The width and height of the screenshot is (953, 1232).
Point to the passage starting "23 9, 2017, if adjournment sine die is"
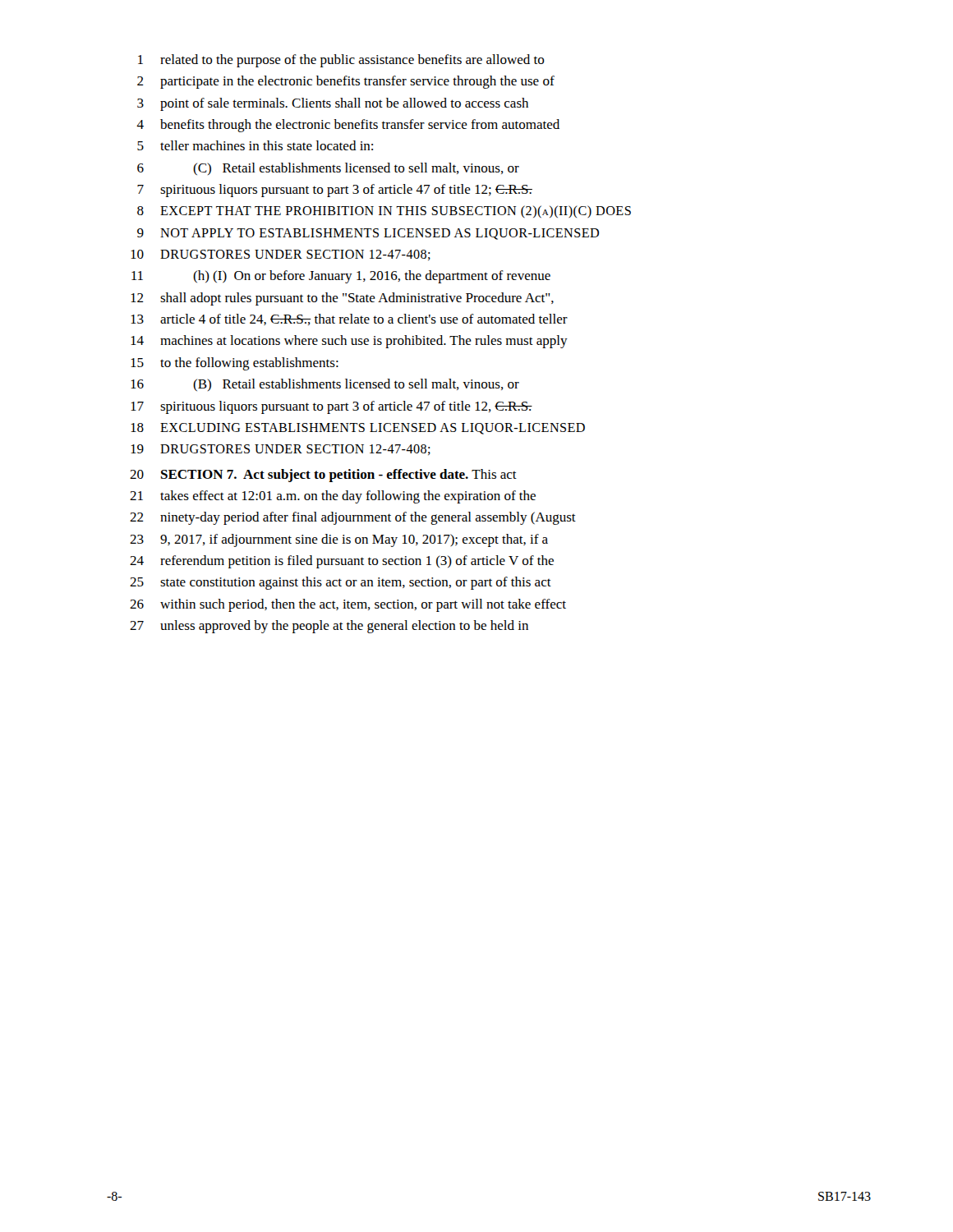(489, 539)
